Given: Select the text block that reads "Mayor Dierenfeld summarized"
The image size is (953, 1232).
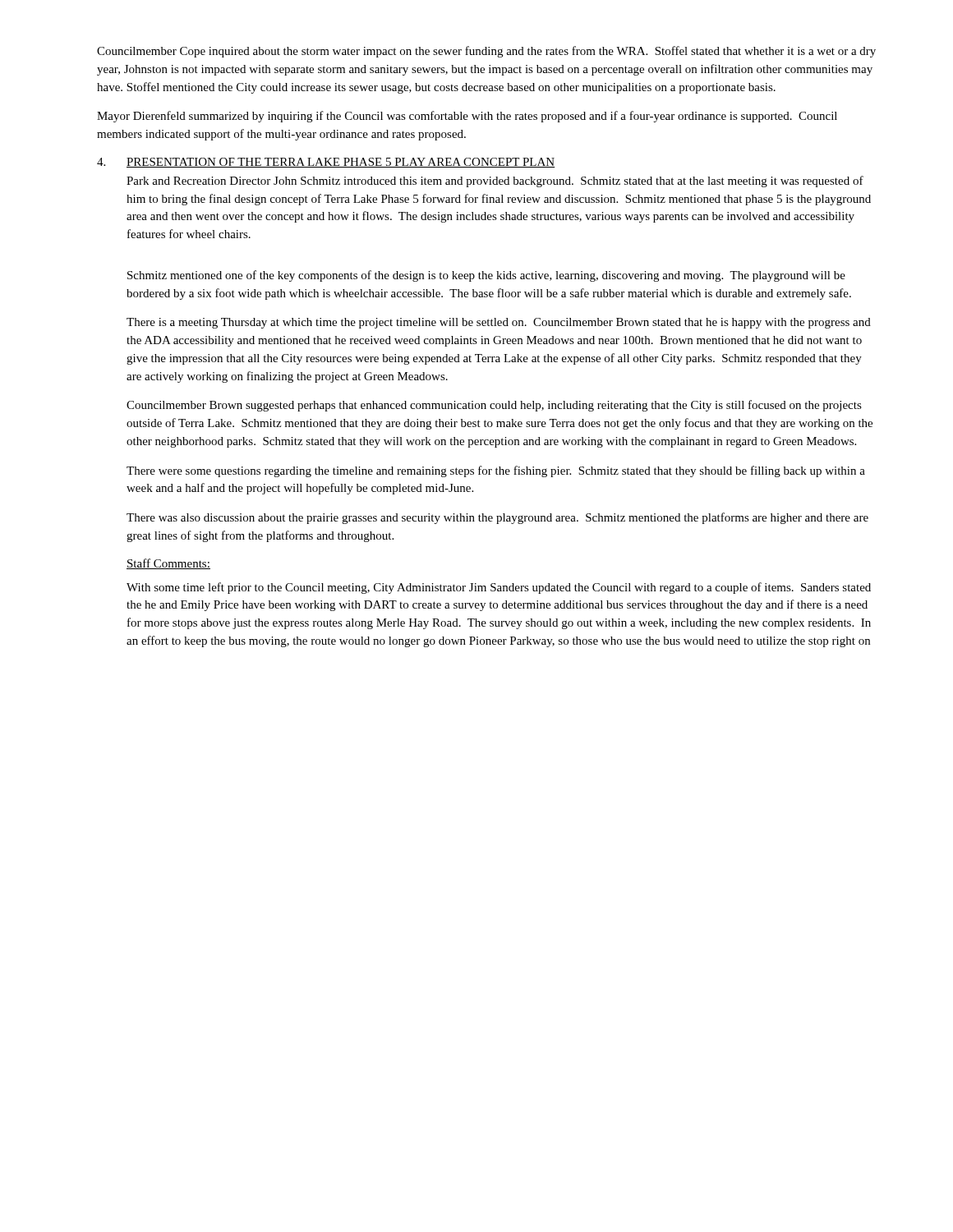Looking at the screenshot, I should [x=467, y=125].
